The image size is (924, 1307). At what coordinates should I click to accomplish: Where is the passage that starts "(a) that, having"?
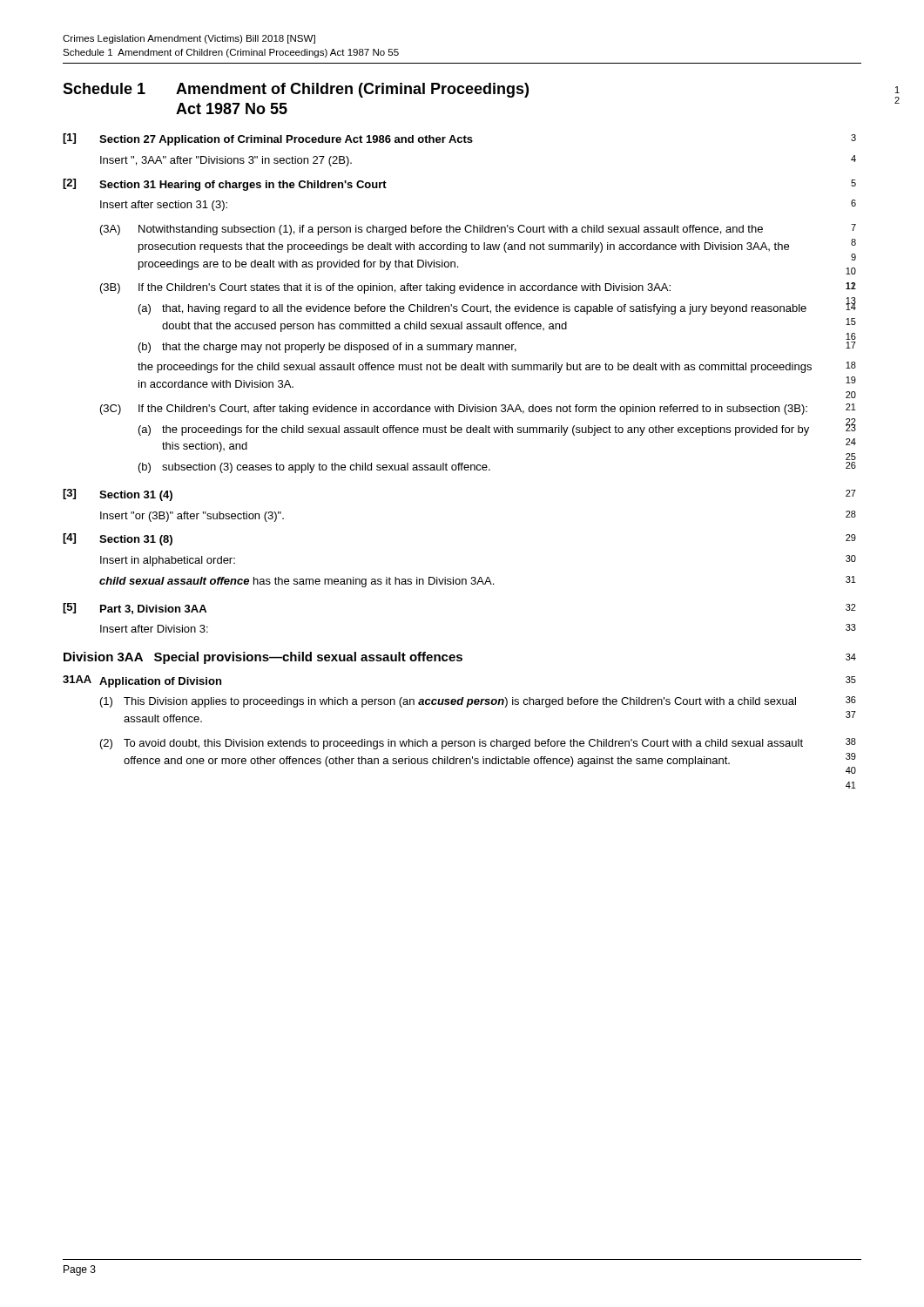coord(440,317)
